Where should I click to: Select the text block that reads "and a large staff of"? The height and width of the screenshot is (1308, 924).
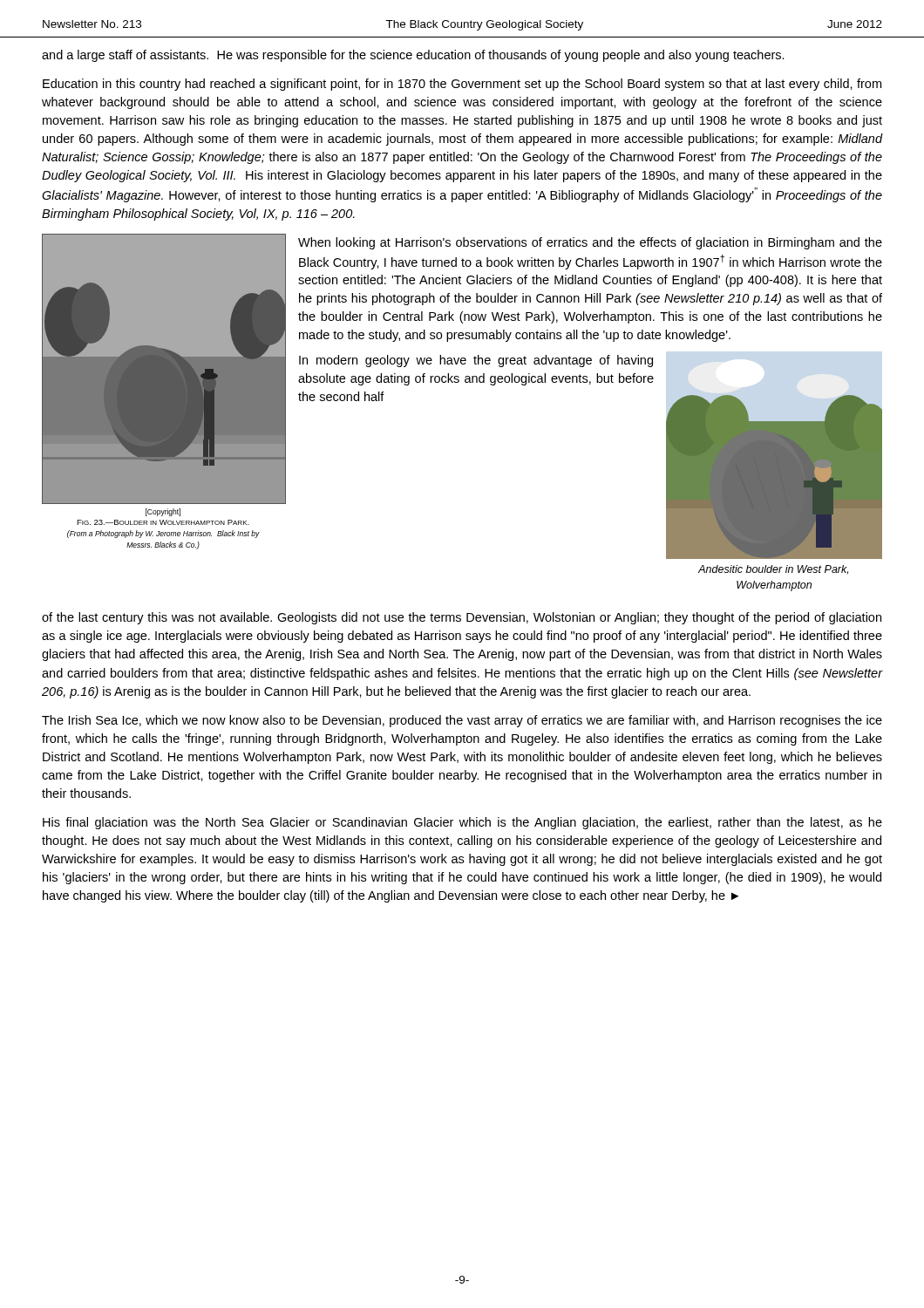pyautogui.click(x=413, y=55)
